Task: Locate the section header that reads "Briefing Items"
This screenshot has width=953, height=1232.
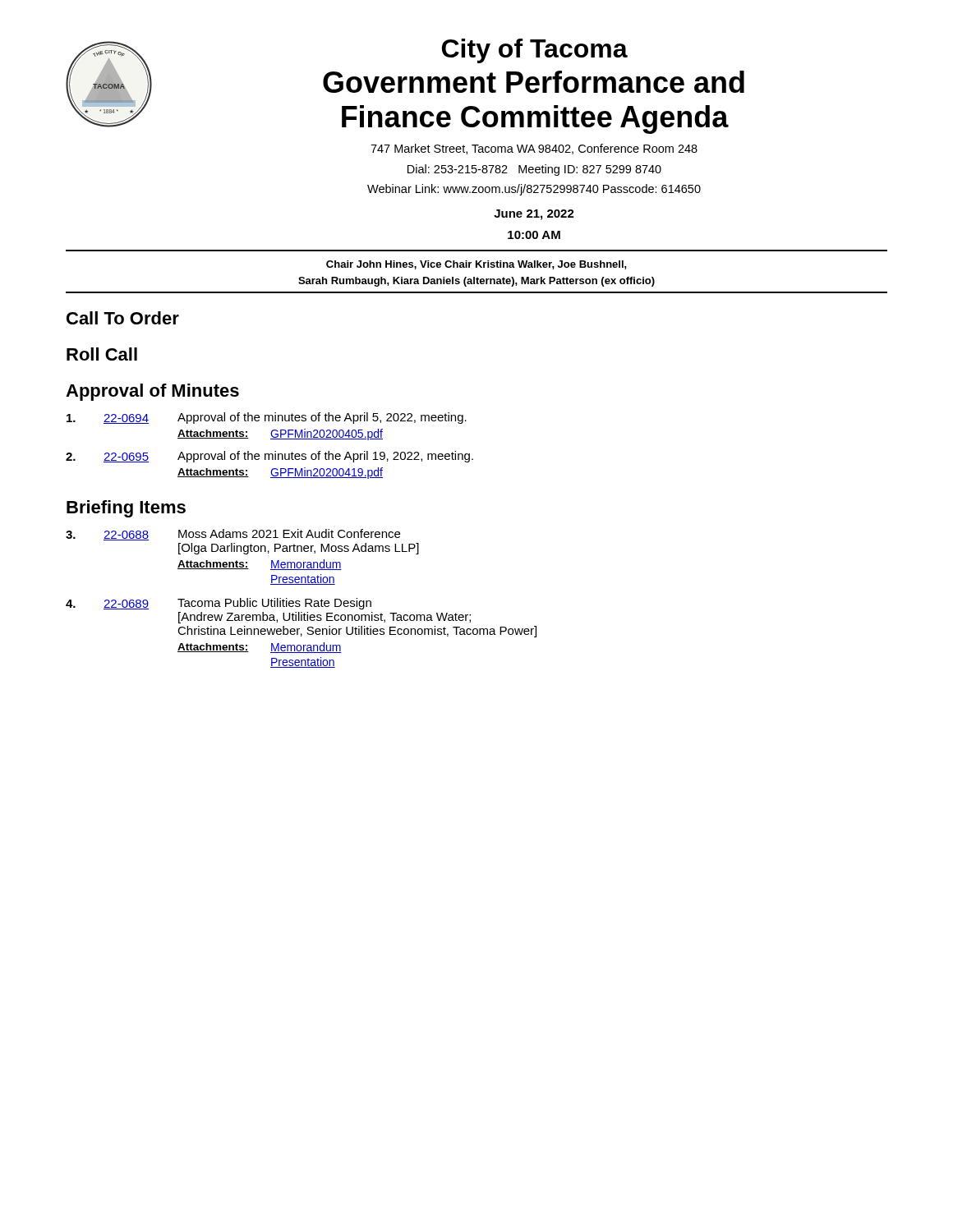Action: tap(126, 507)
